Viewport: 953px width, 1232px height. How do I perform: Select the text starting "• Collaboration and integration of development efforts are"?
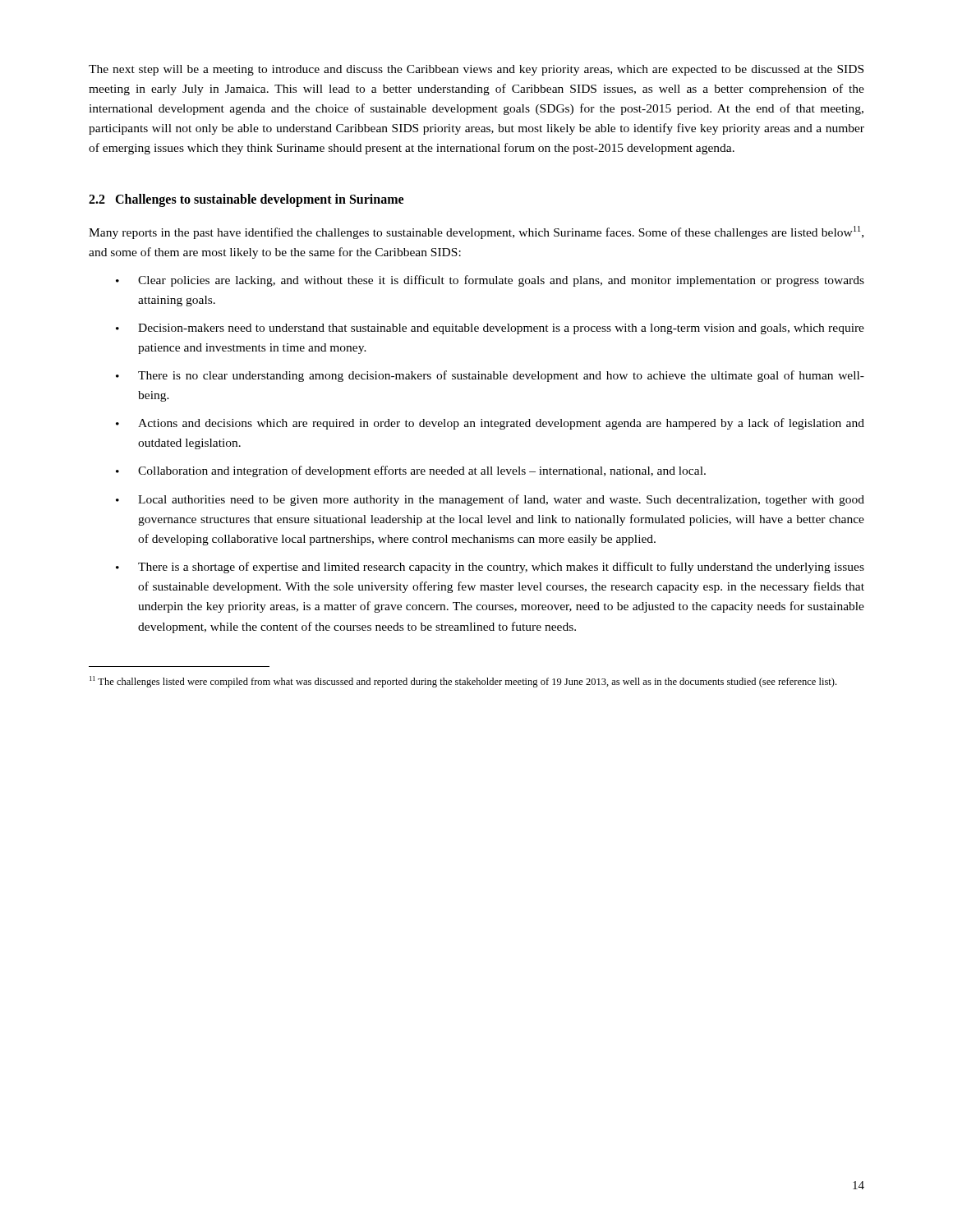(x=476, y=471)
